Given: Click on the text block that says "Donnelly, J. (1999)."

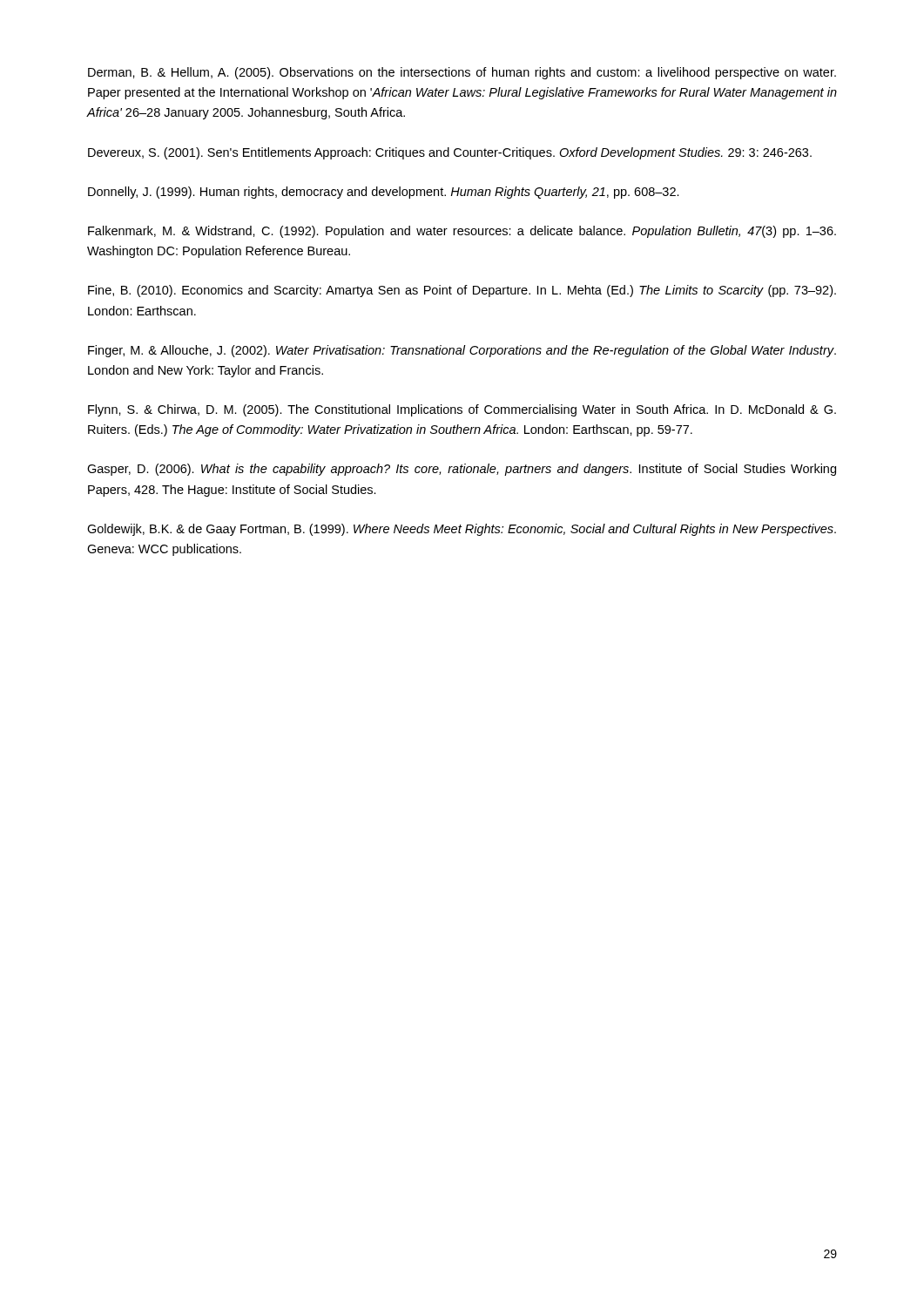Looking at the screenshot, I should (383, 191).
